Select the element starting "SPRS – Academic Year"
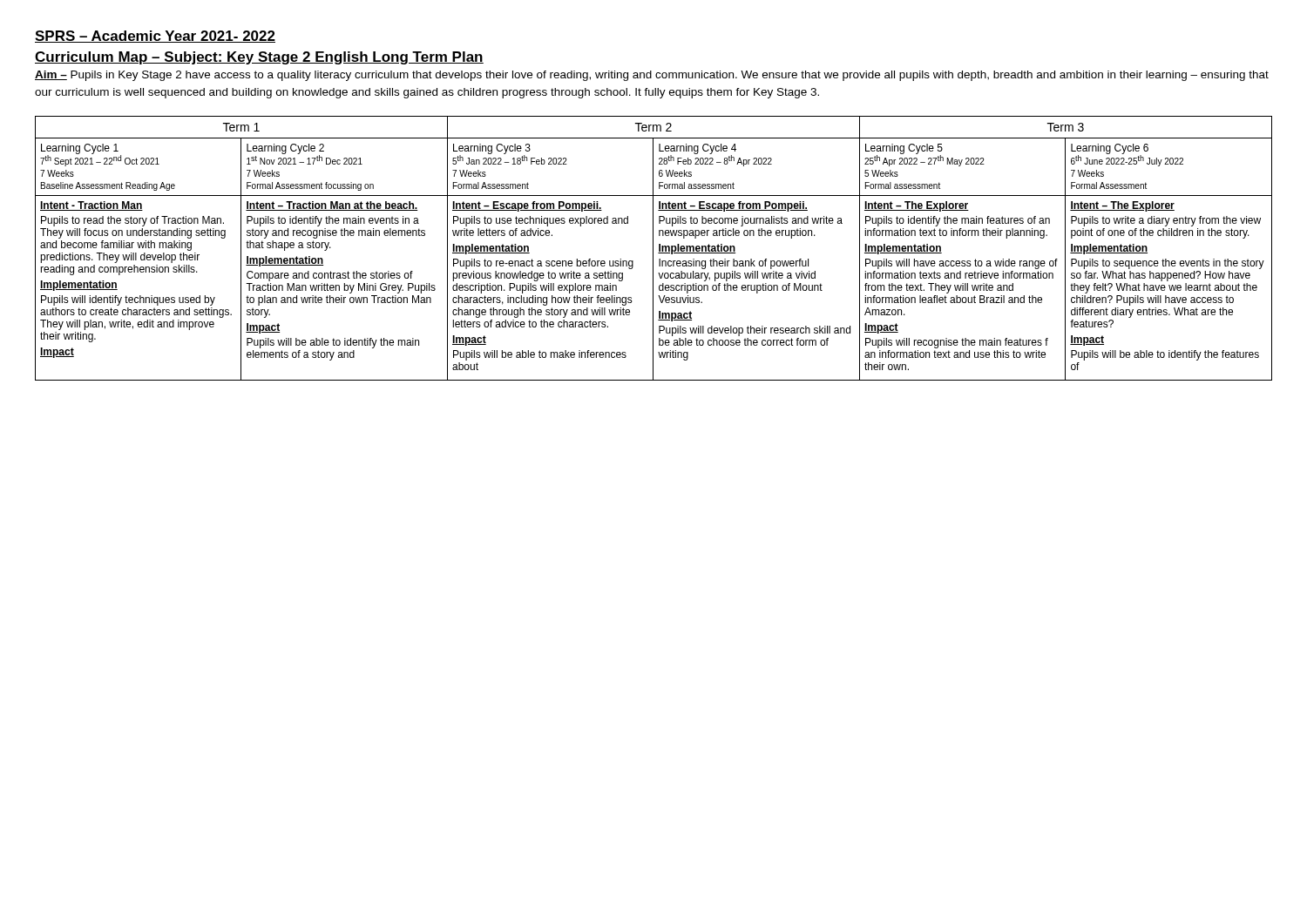Viewport: 1307px width, 924px height. [x=155, y=36]
